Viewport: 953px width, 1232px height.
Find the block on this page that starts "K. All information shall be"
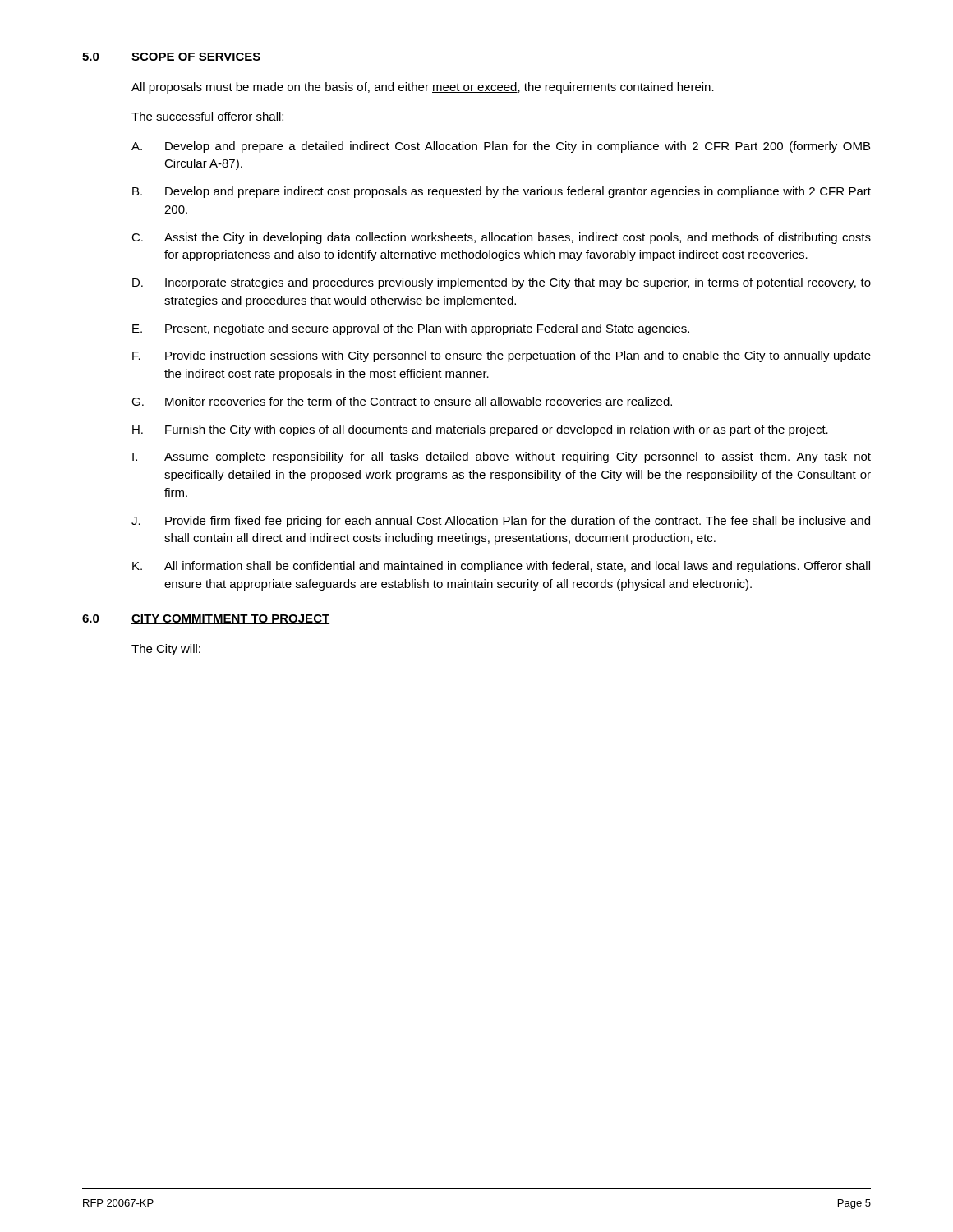click(x=501, y=575)
